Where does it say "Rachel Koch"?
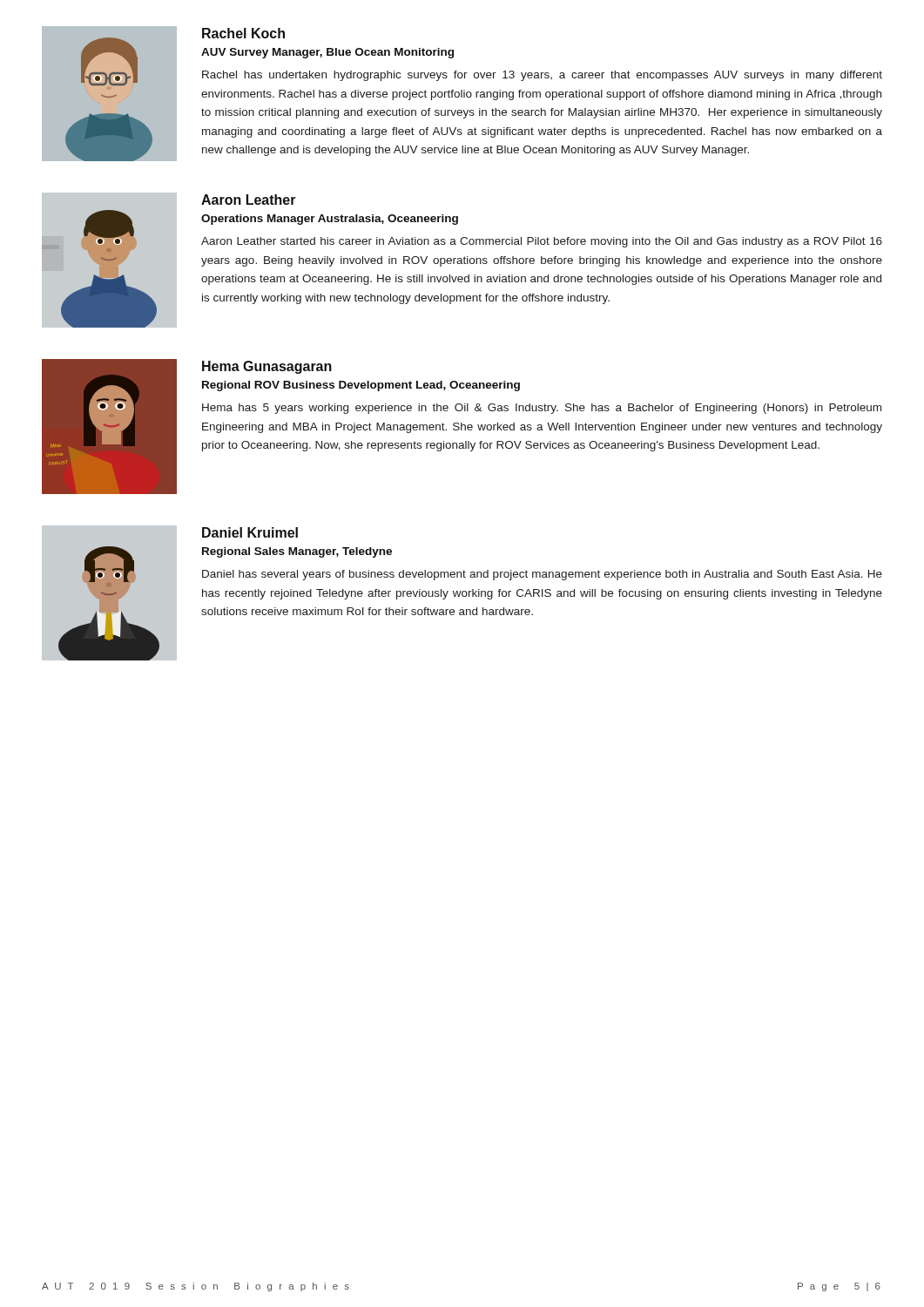The width and height of the screenshot is (924, 1307). tap(243, 34)
